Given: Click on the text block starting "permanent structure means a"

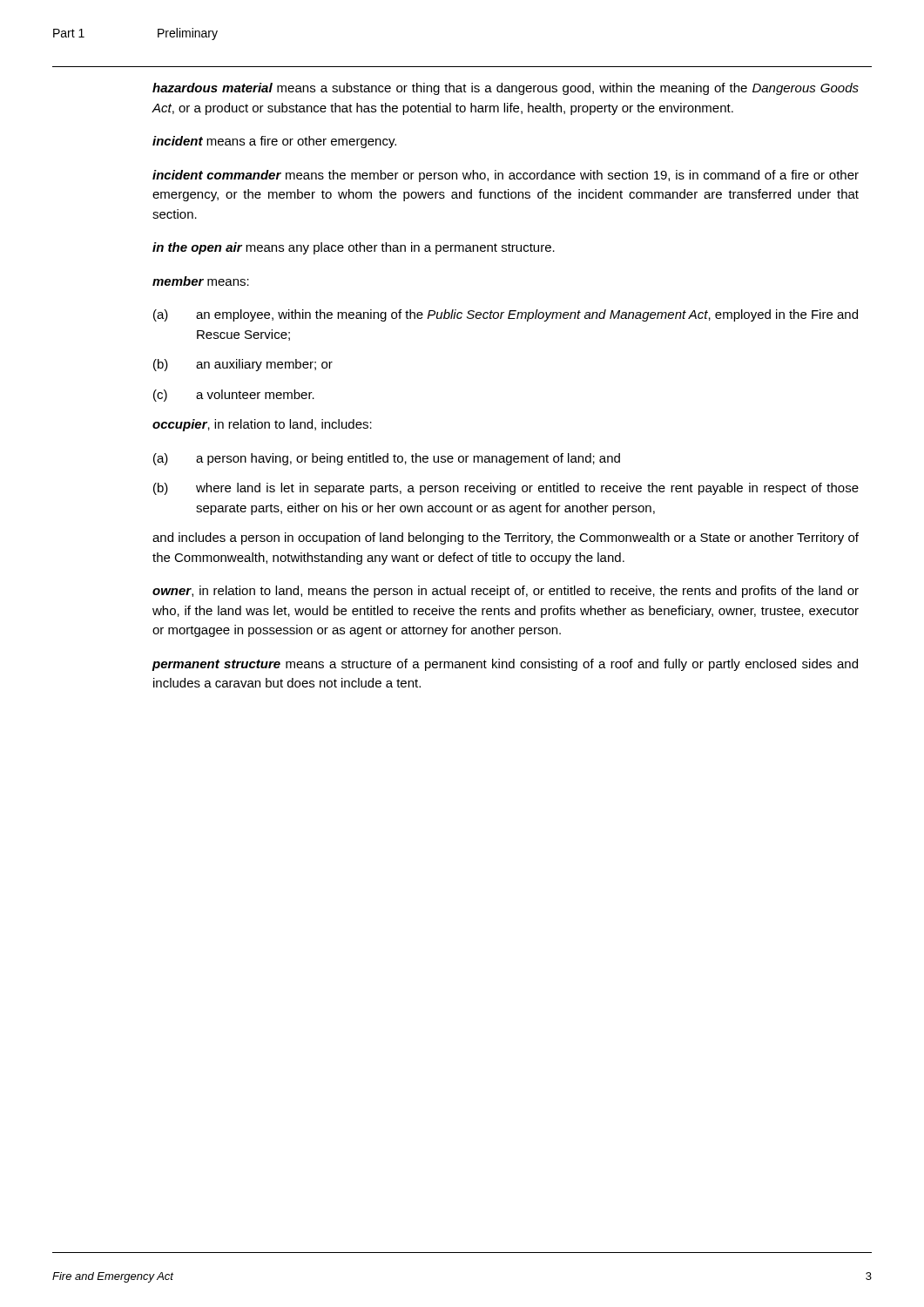Looking at the screenshot, I should (506, 673).
